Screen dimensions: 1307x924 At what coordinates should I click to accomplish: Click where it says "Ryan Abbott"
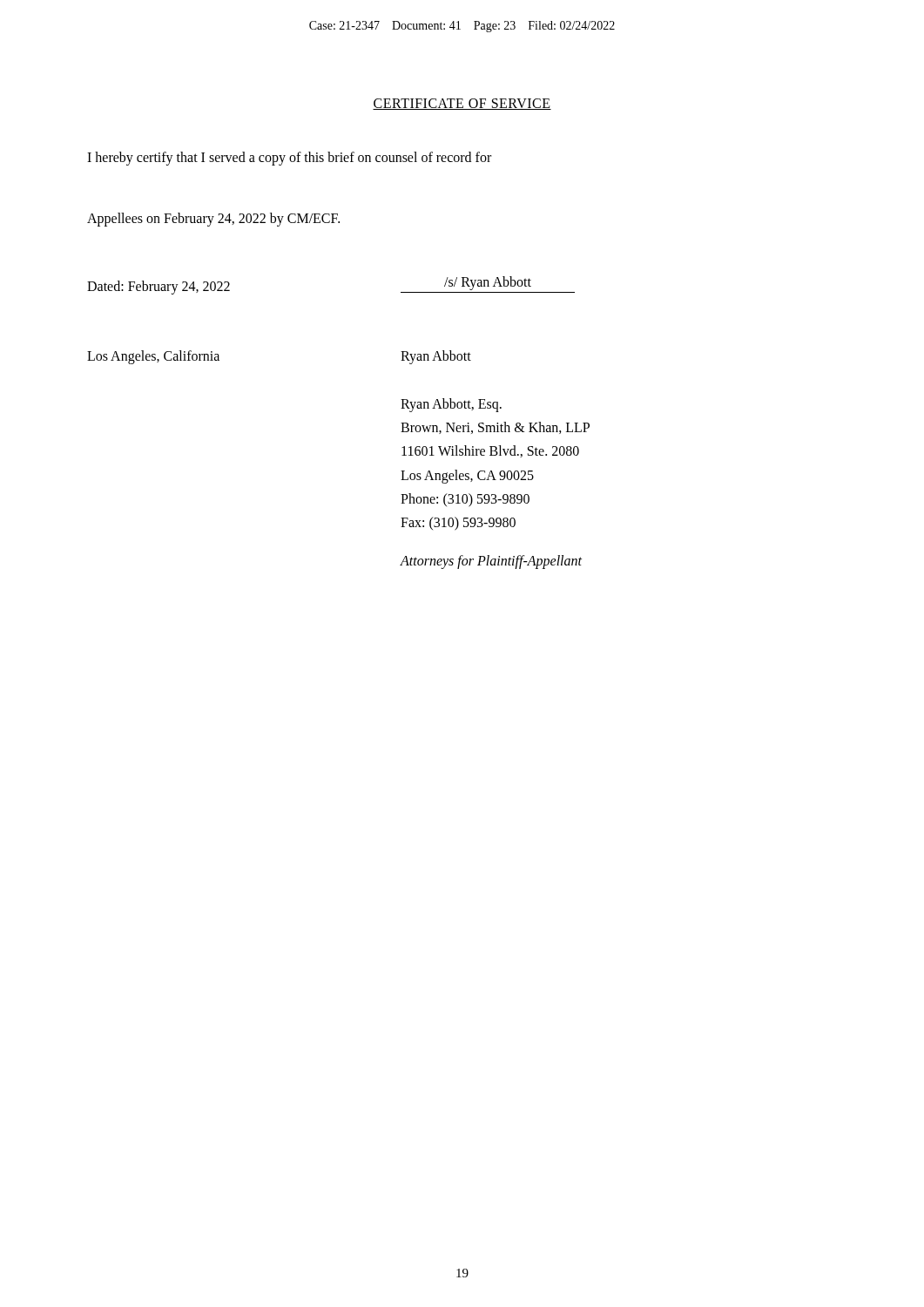click(x=436, y=356)
